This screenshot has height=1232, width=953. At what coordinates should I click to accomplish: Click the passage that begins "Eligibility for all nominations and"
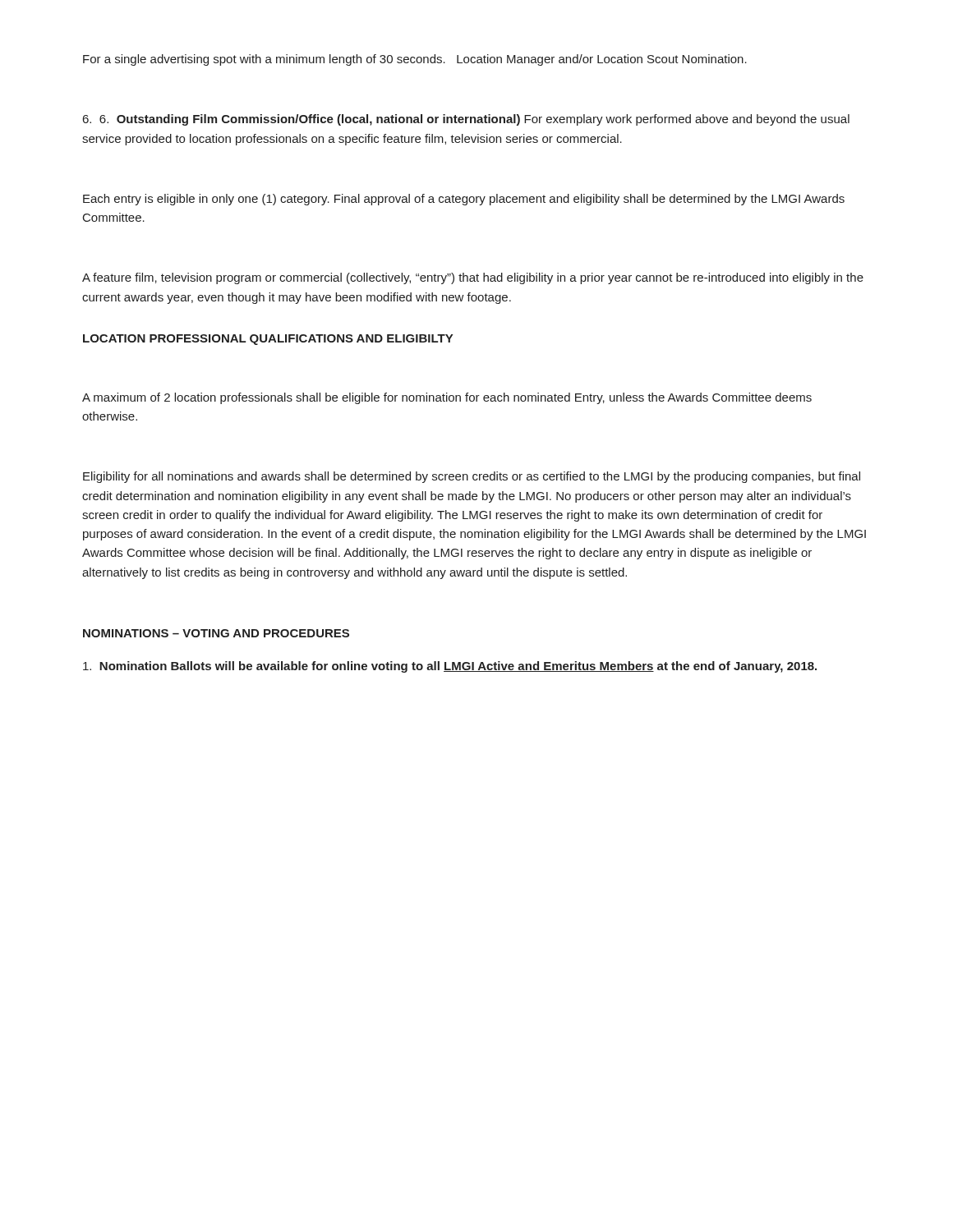coord(475,524)
